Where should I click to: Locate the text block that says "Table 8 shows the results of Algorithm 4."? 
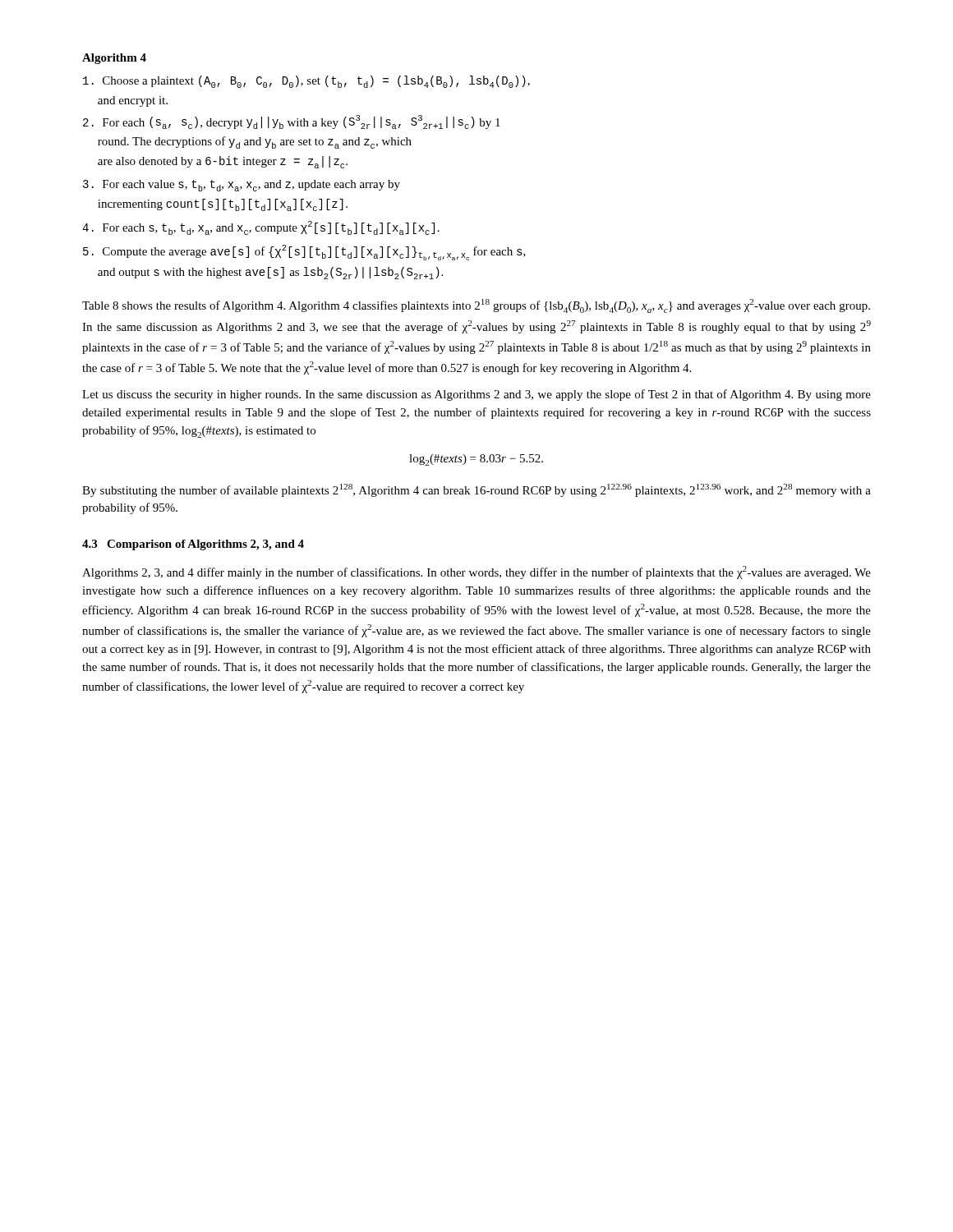[x=476, y=335]
